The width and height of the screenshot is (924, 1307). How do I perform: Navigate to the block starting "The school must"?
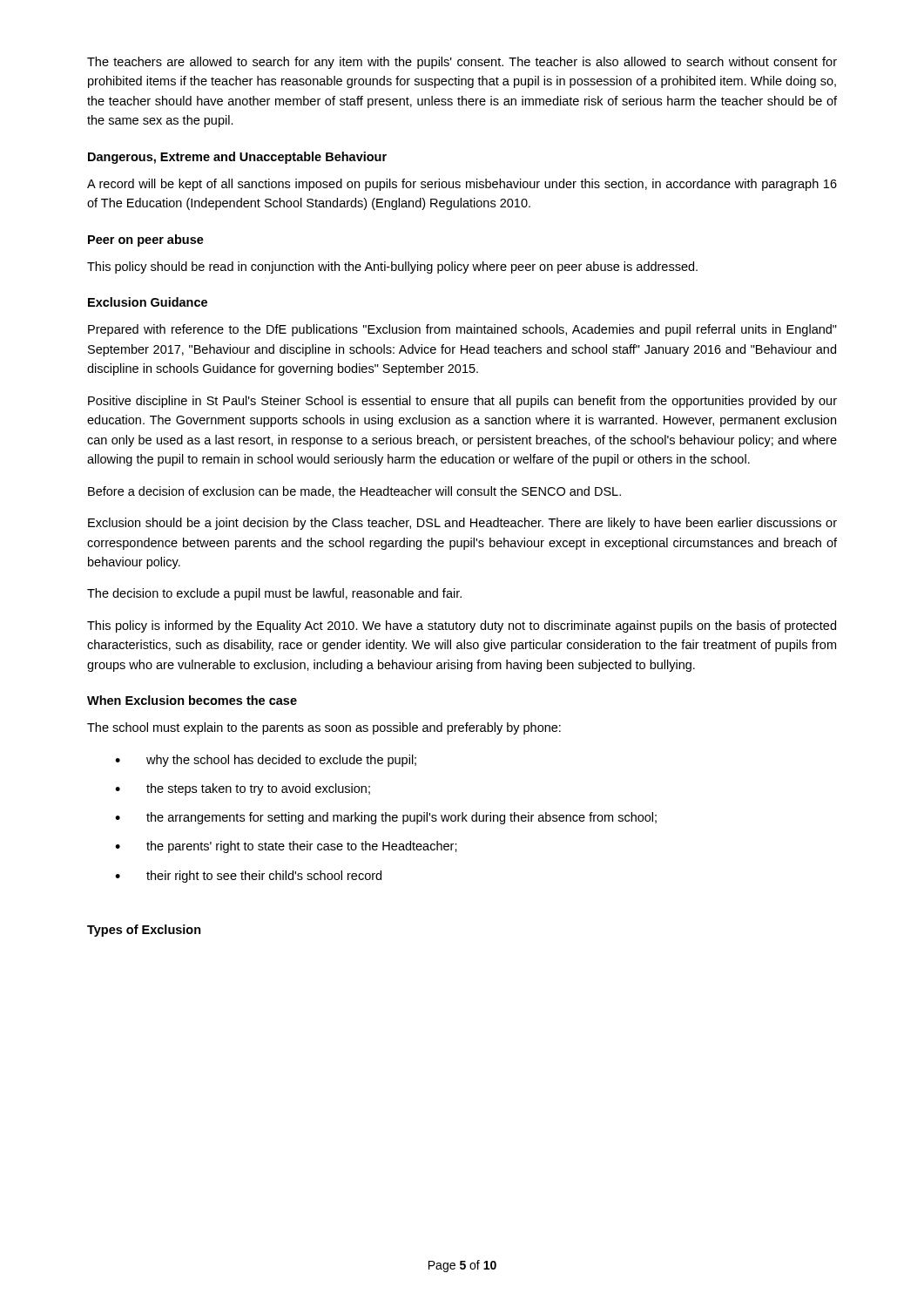pos(324,728)
